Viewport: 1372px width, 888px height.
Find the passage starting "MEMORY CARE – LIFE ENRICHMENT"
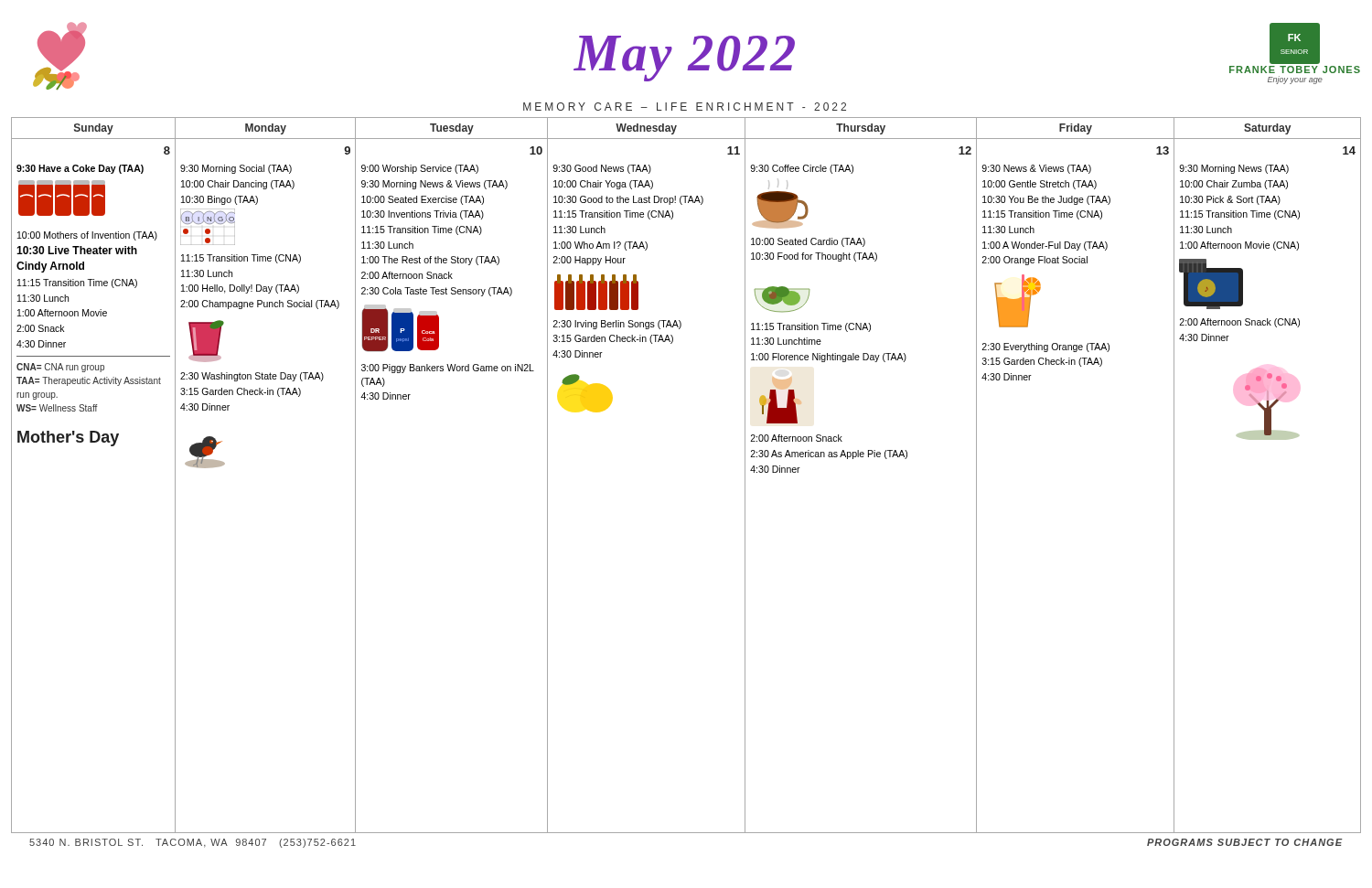pos(686,107)
